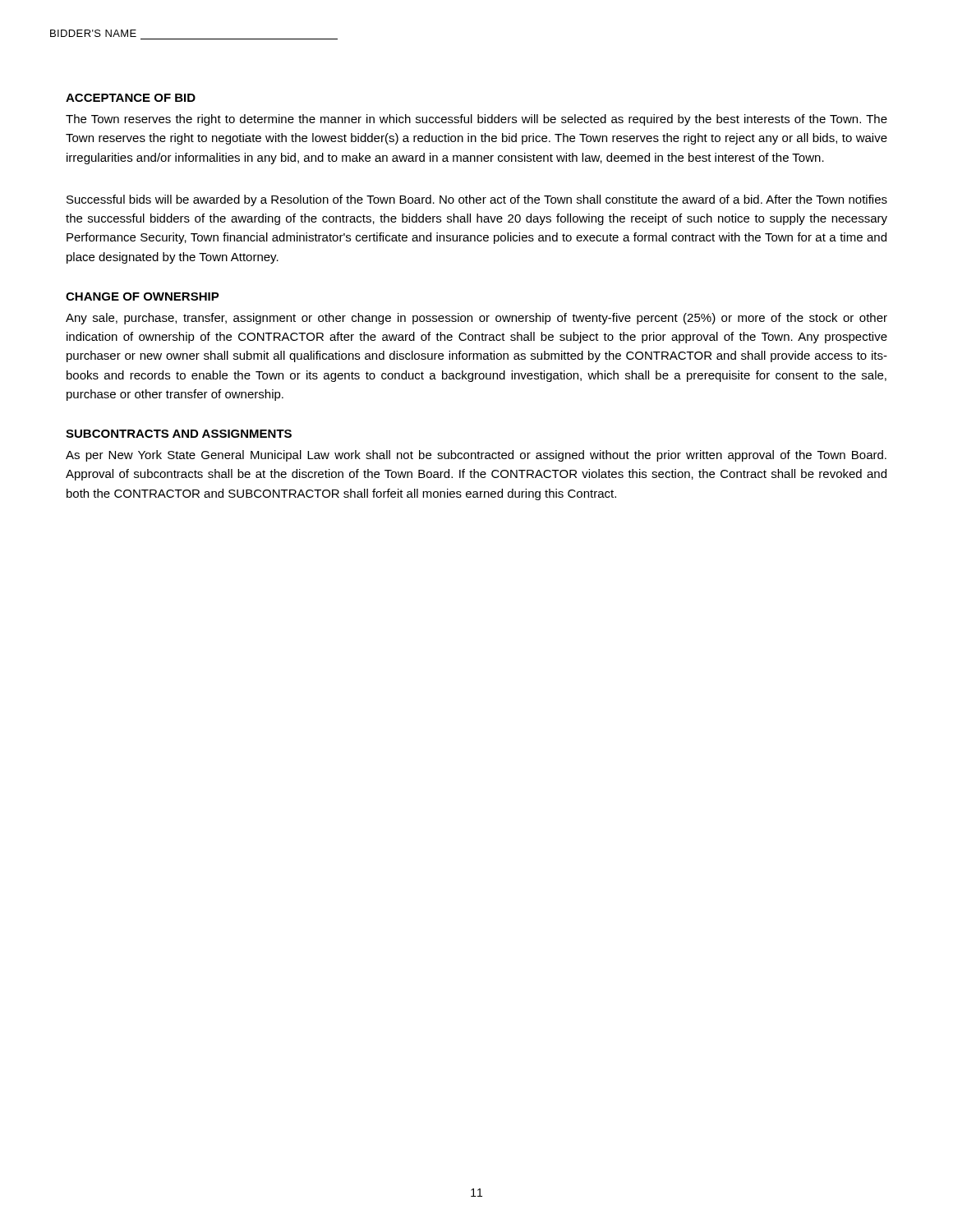Click the passage that begins "As per New York State General Municipal"
This screenshot has width=953, height=1232.
(x=476, y=474)
